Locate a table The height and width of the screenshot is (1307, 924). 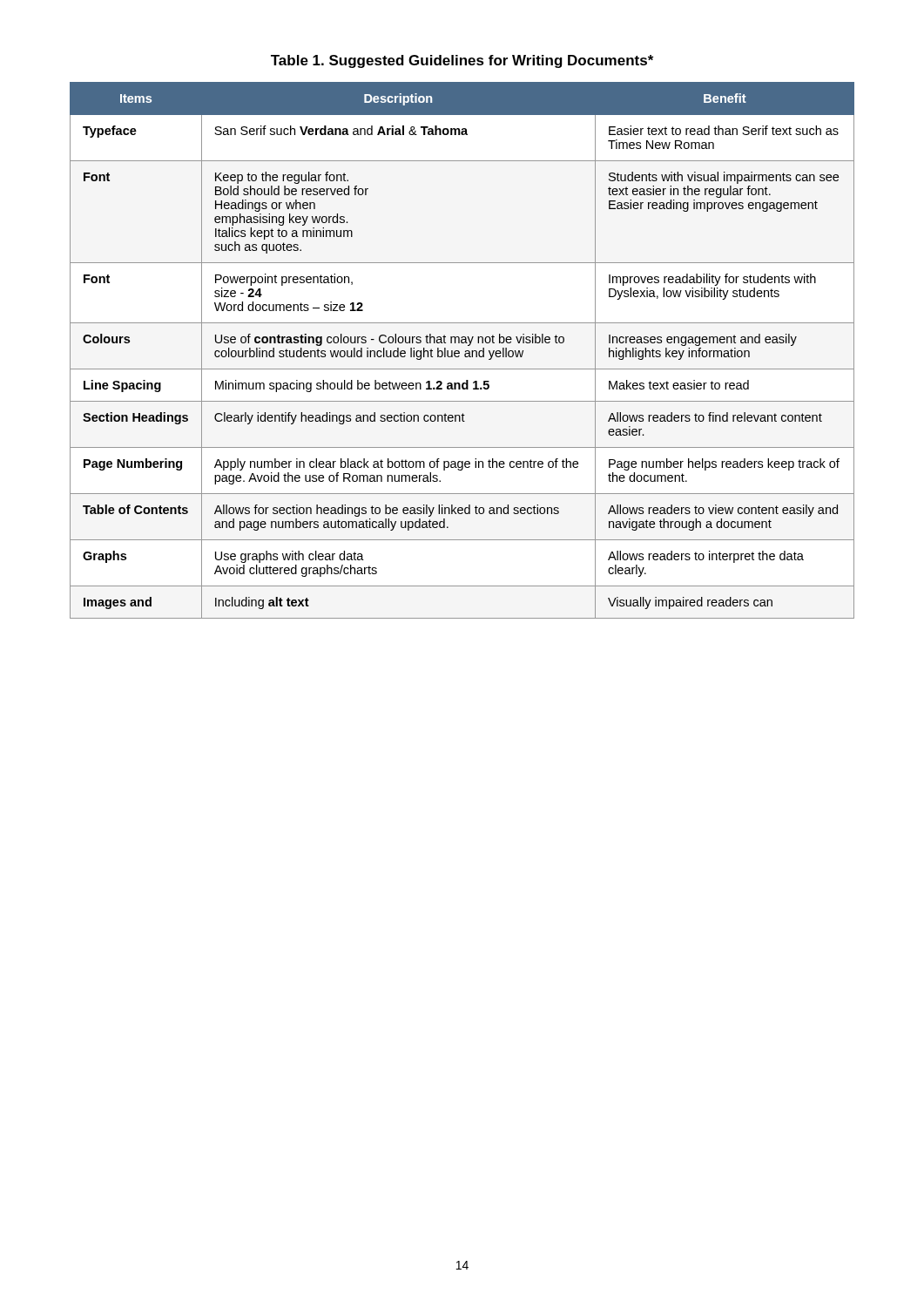pos(462,350)
